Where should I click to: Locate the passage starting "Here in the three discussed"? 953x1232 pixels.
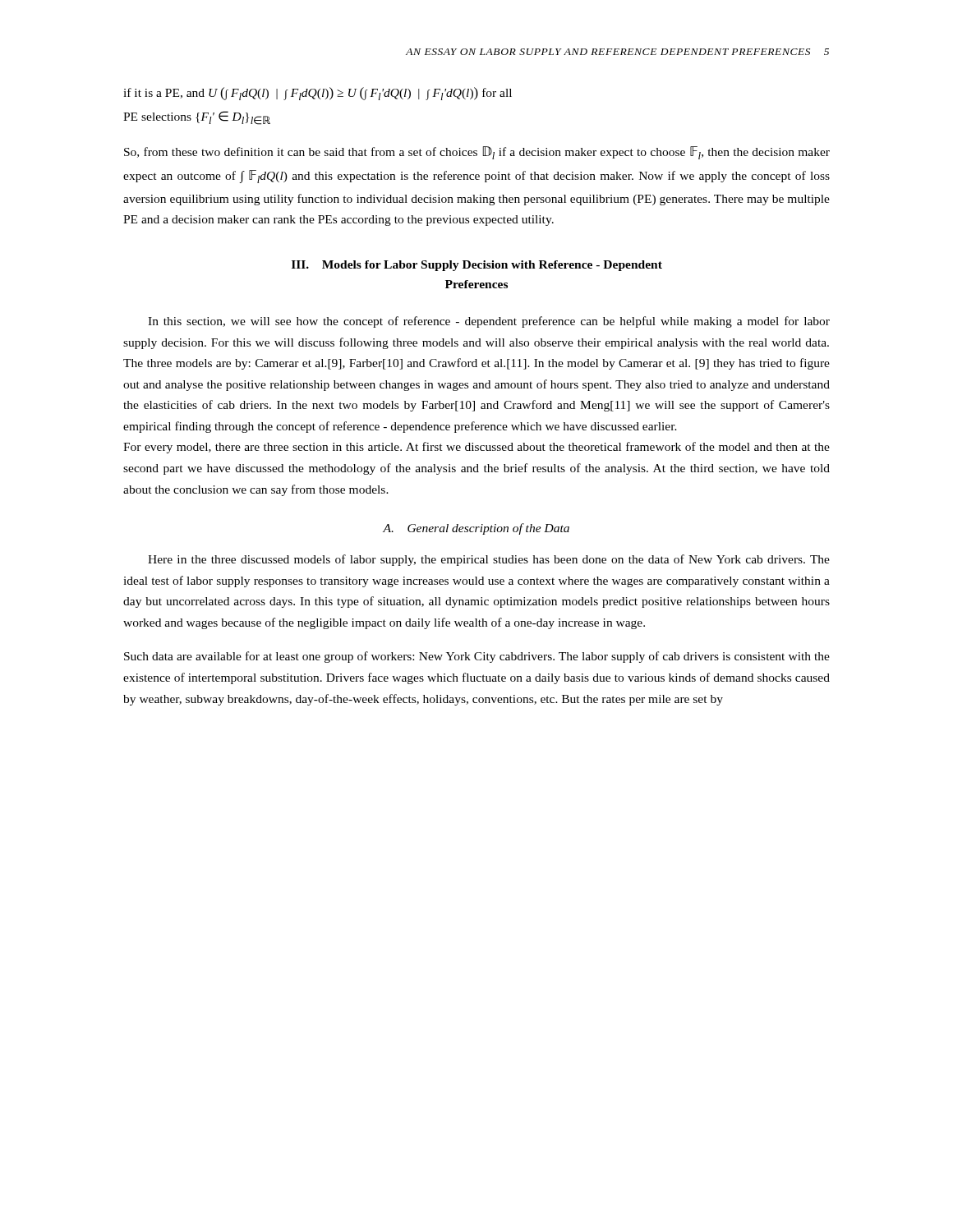tap(476, 590)
